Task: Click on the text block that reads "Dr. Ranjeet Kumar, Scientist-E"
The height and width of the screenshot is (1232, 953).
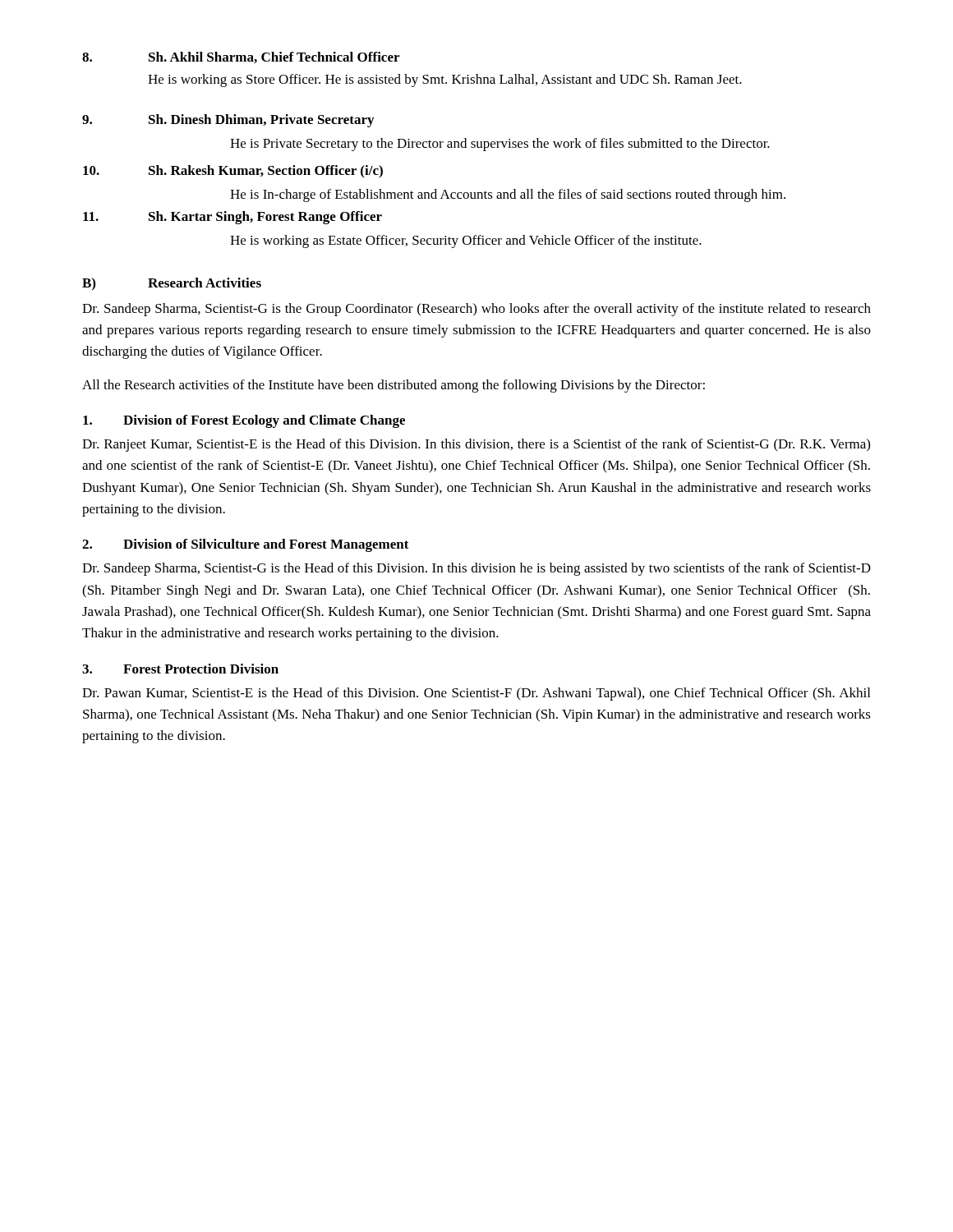Action: coord(476,476)
